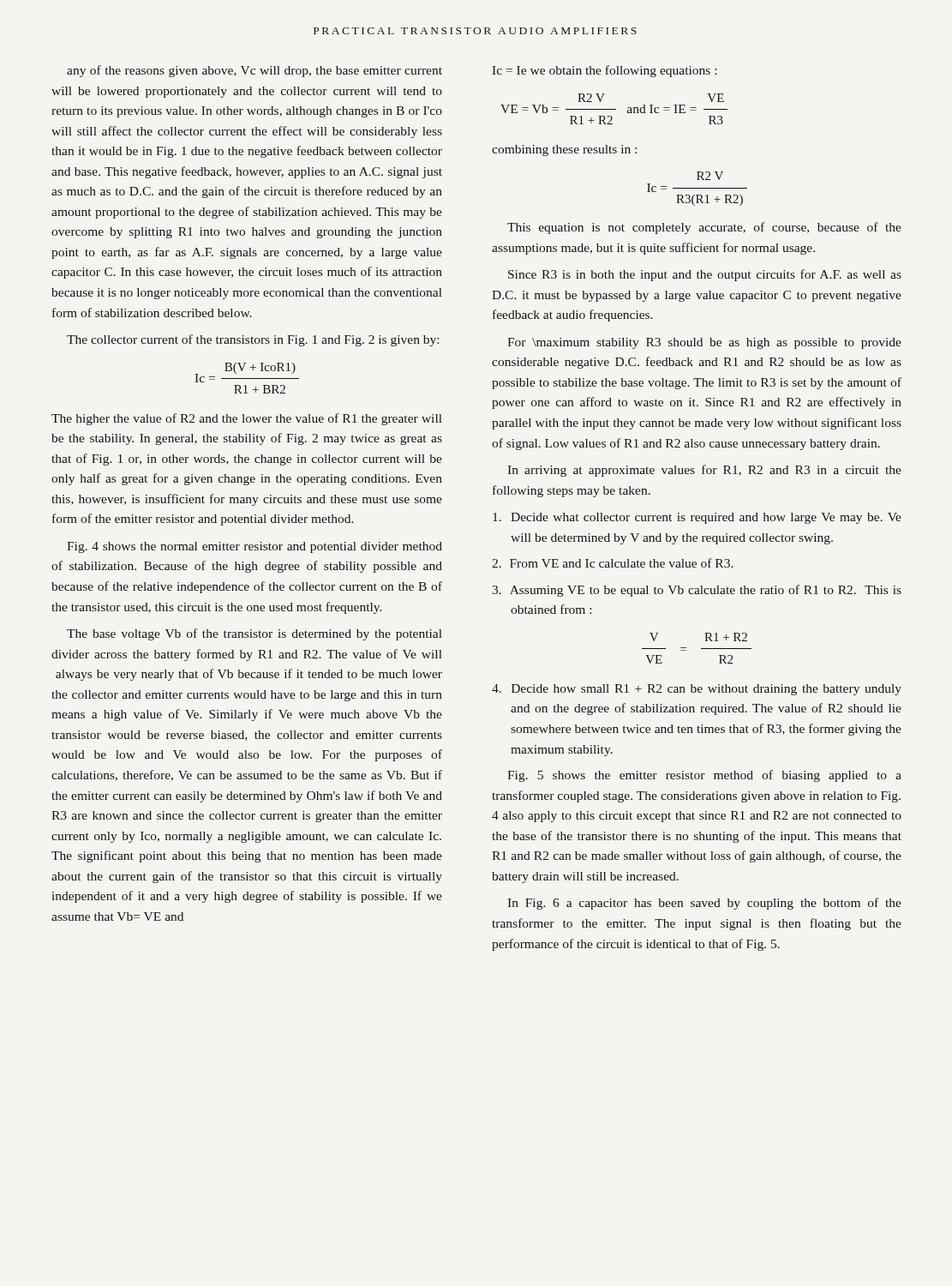952x1286 pixels.
Task: Where is the passage that starts "The collector current of the transistors in Fig."?
Action: 247,339
